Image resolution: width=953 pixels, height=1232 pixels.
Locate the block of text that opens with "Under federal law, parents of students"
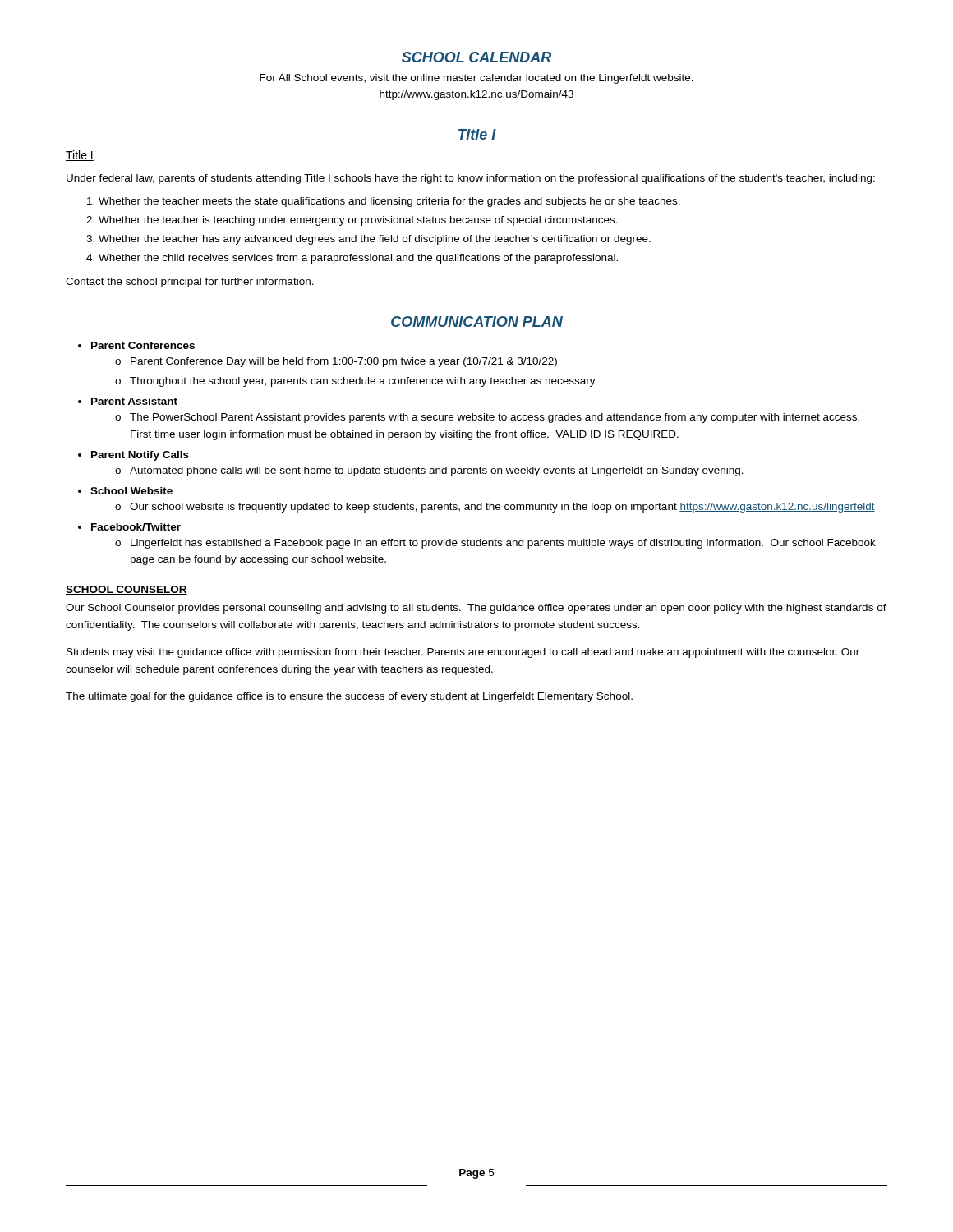[471, 177]
